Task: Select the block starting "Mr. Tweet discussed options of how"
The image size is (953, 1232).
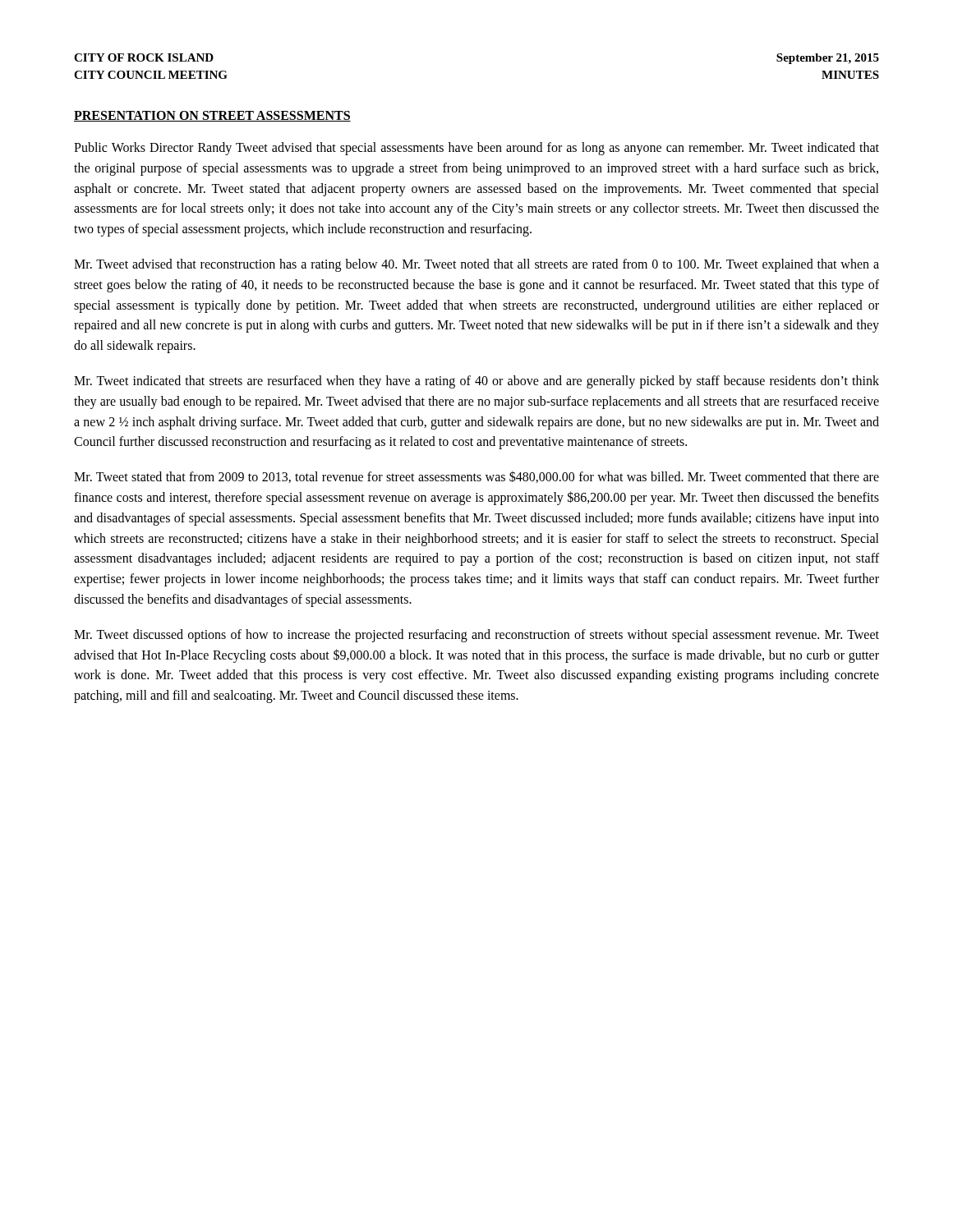Action: pos(476,665)
